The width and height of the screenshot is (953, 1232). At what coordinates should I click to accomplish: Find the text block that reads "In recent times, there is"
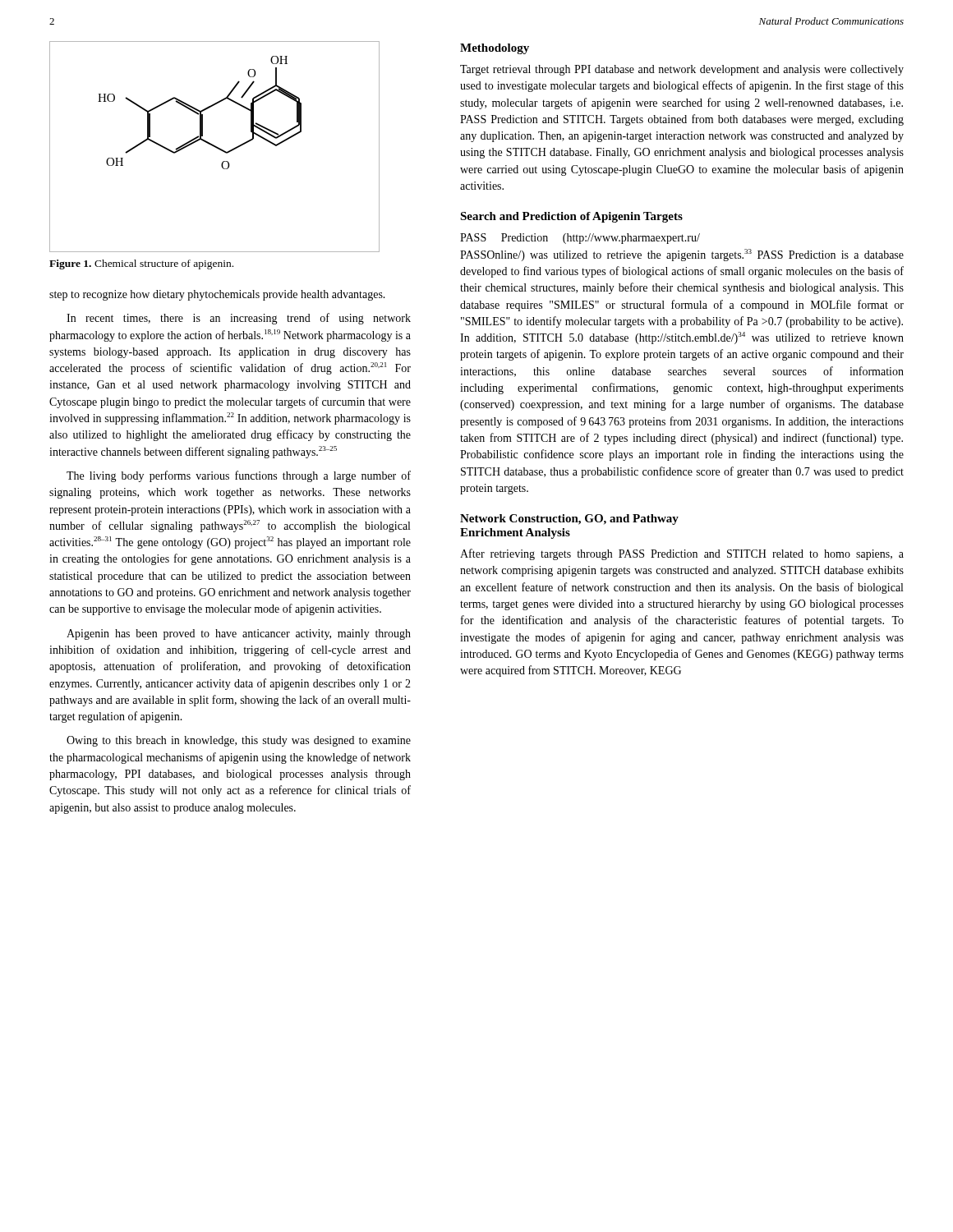(230, 385)
